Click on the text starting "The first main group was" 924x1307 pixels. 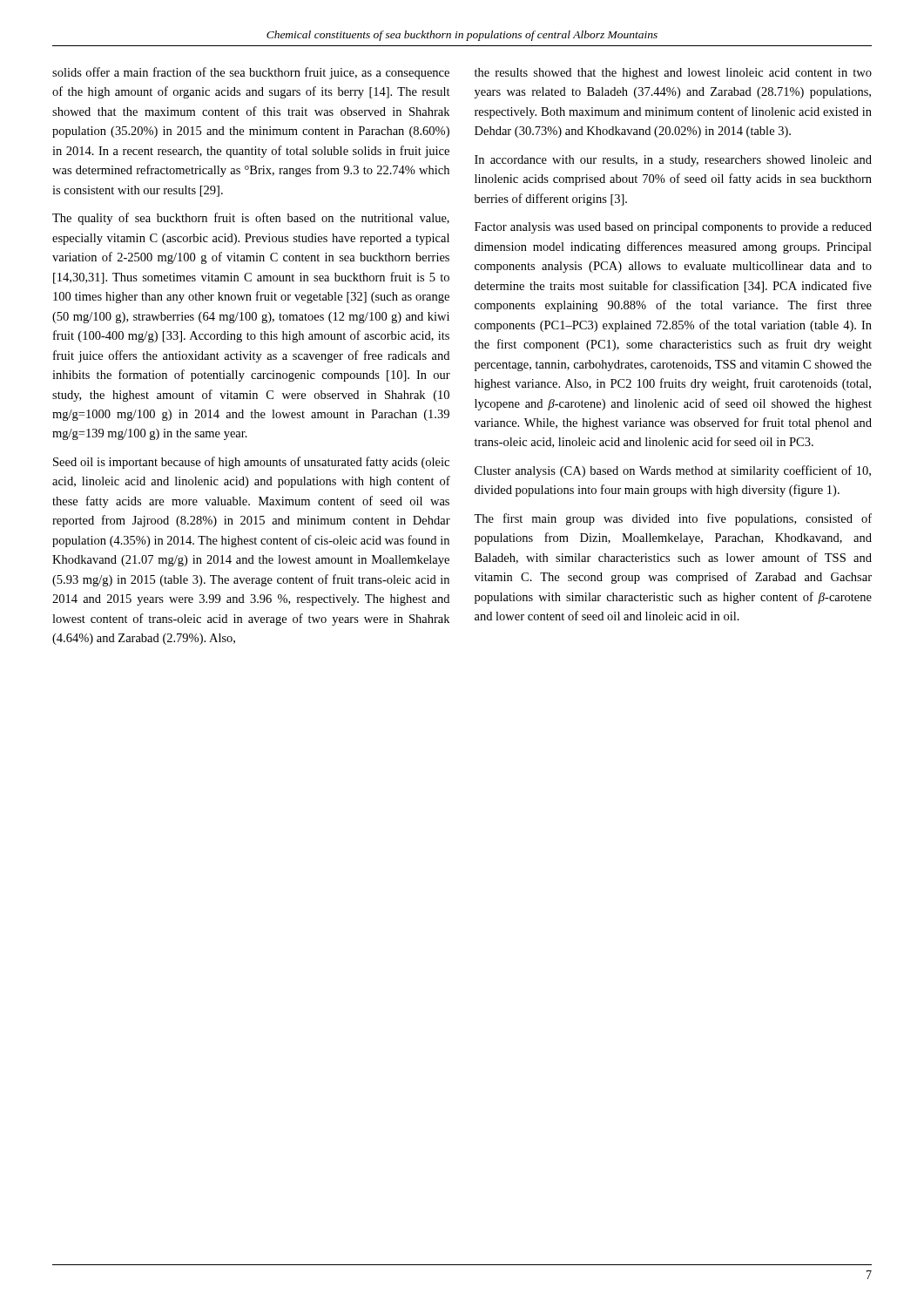(673, 567)
